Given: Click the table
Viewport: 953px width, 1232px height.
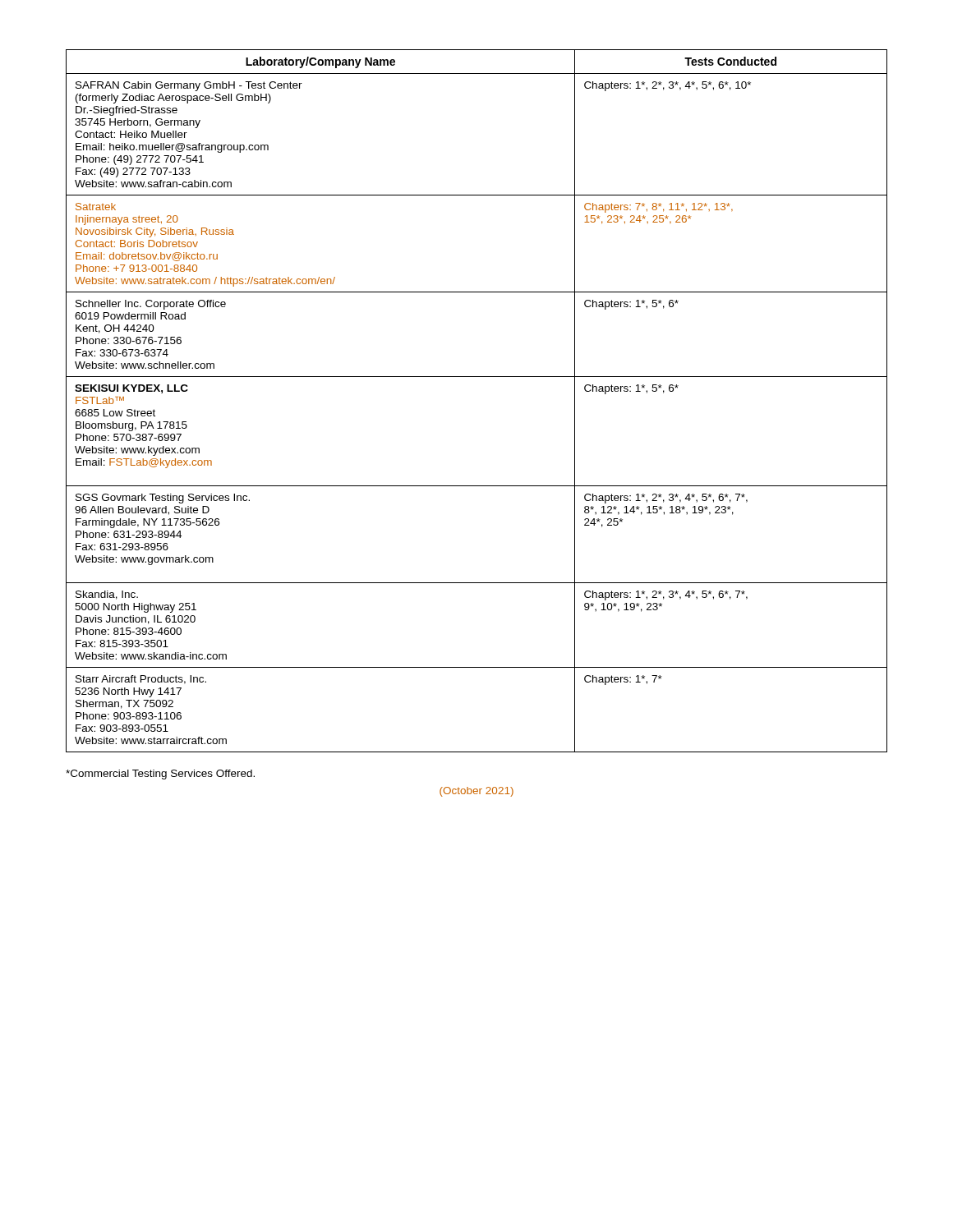Looking at the screenshot, I should coord(476,401).
